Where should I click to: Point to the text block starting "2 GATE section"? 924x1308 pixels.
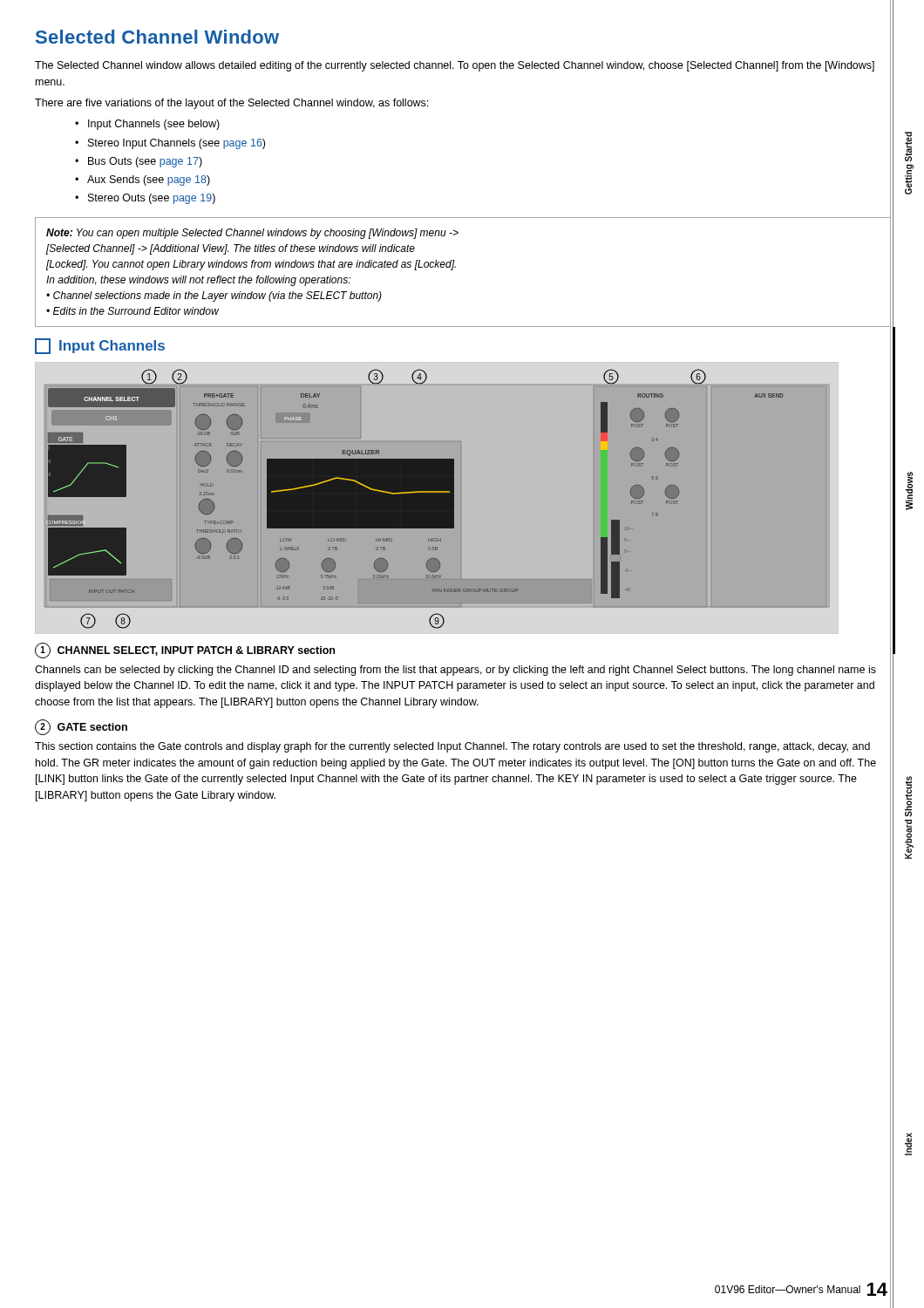[81, 727]
